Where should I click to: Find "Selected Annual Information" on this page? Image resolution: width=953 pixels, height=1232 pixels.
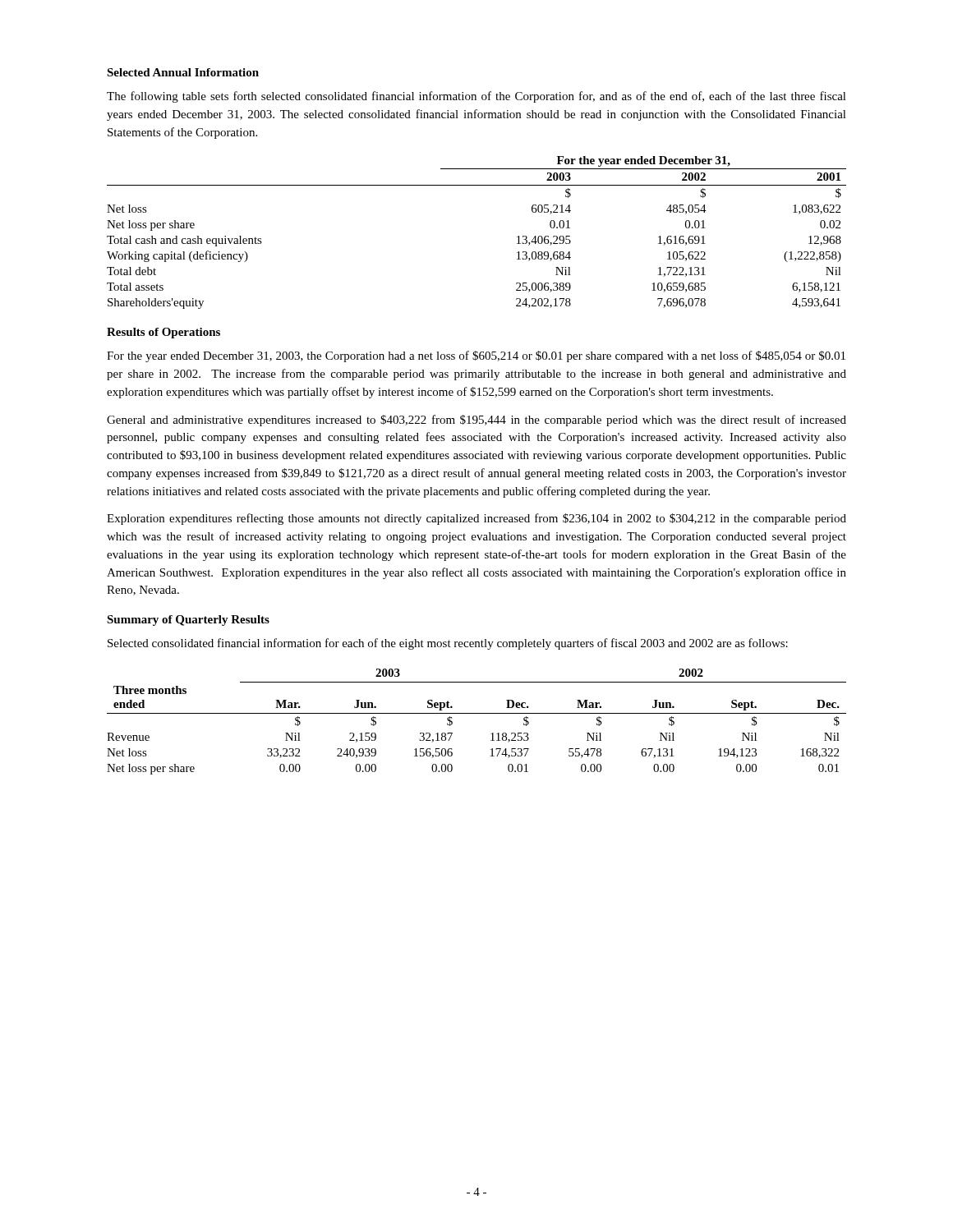(183, 72)
